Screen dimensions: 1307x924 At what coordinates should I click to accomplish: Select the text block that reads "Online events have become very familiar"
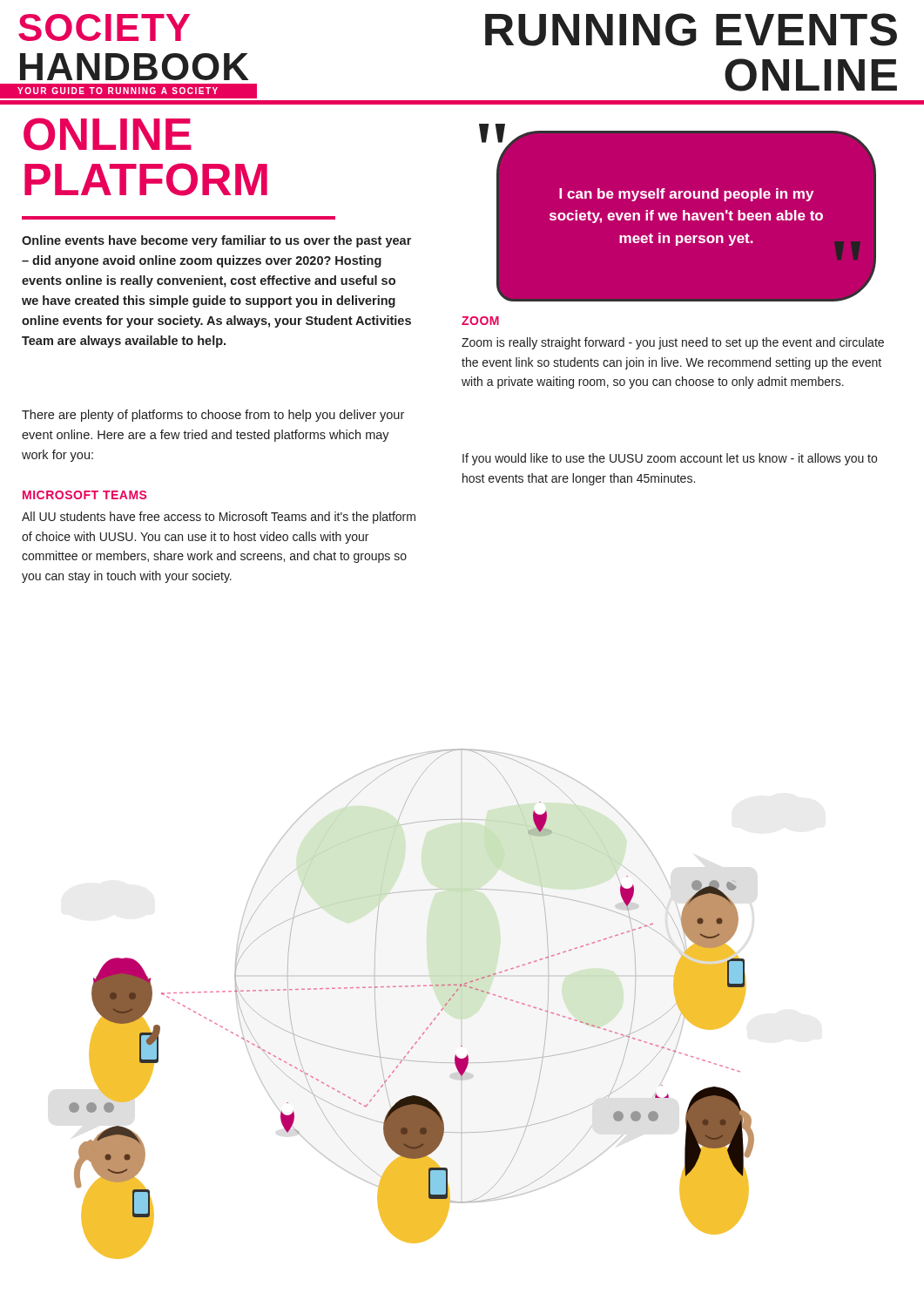(x=217, y=290)
